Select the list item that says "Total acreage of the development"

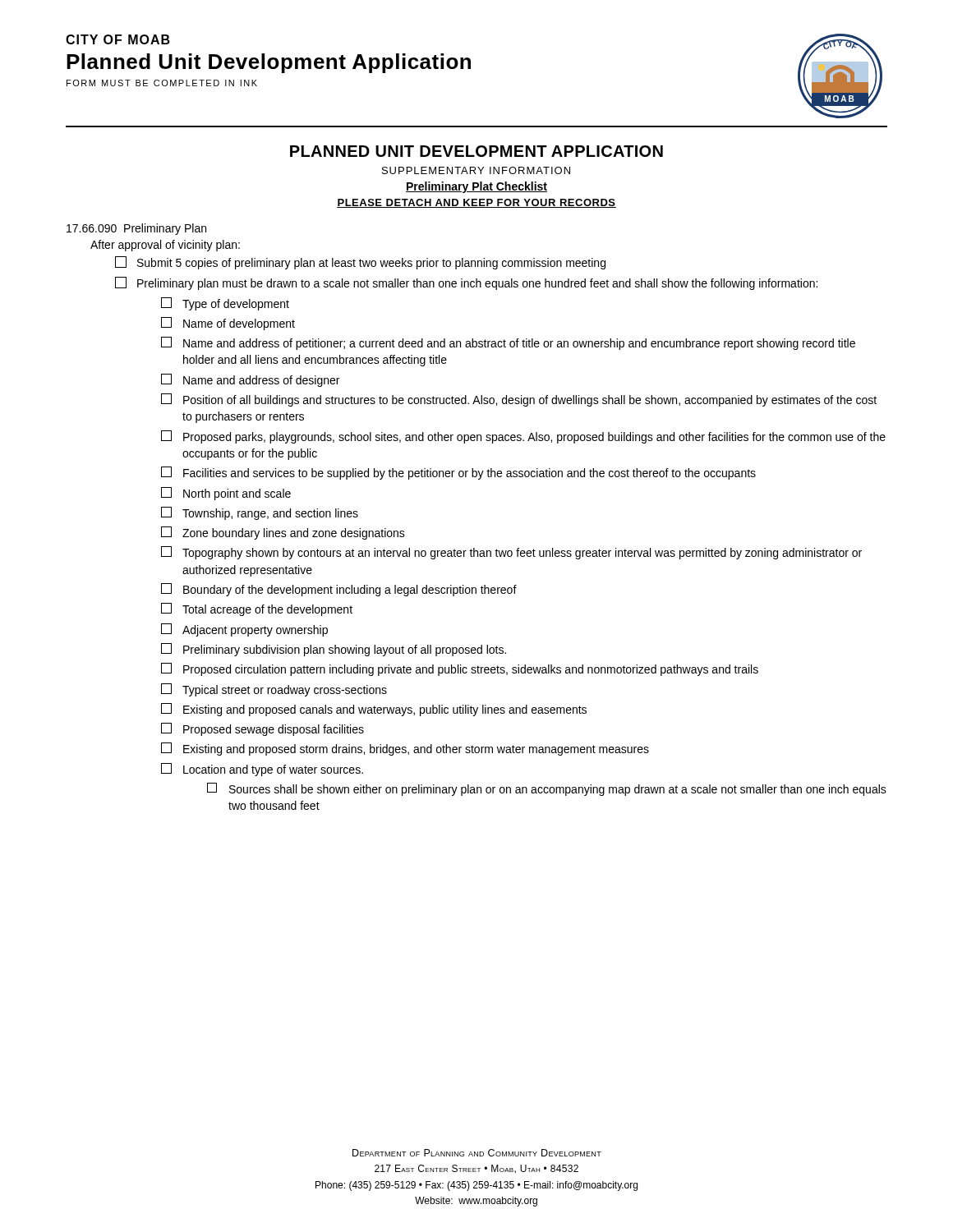tap(267, 610)
